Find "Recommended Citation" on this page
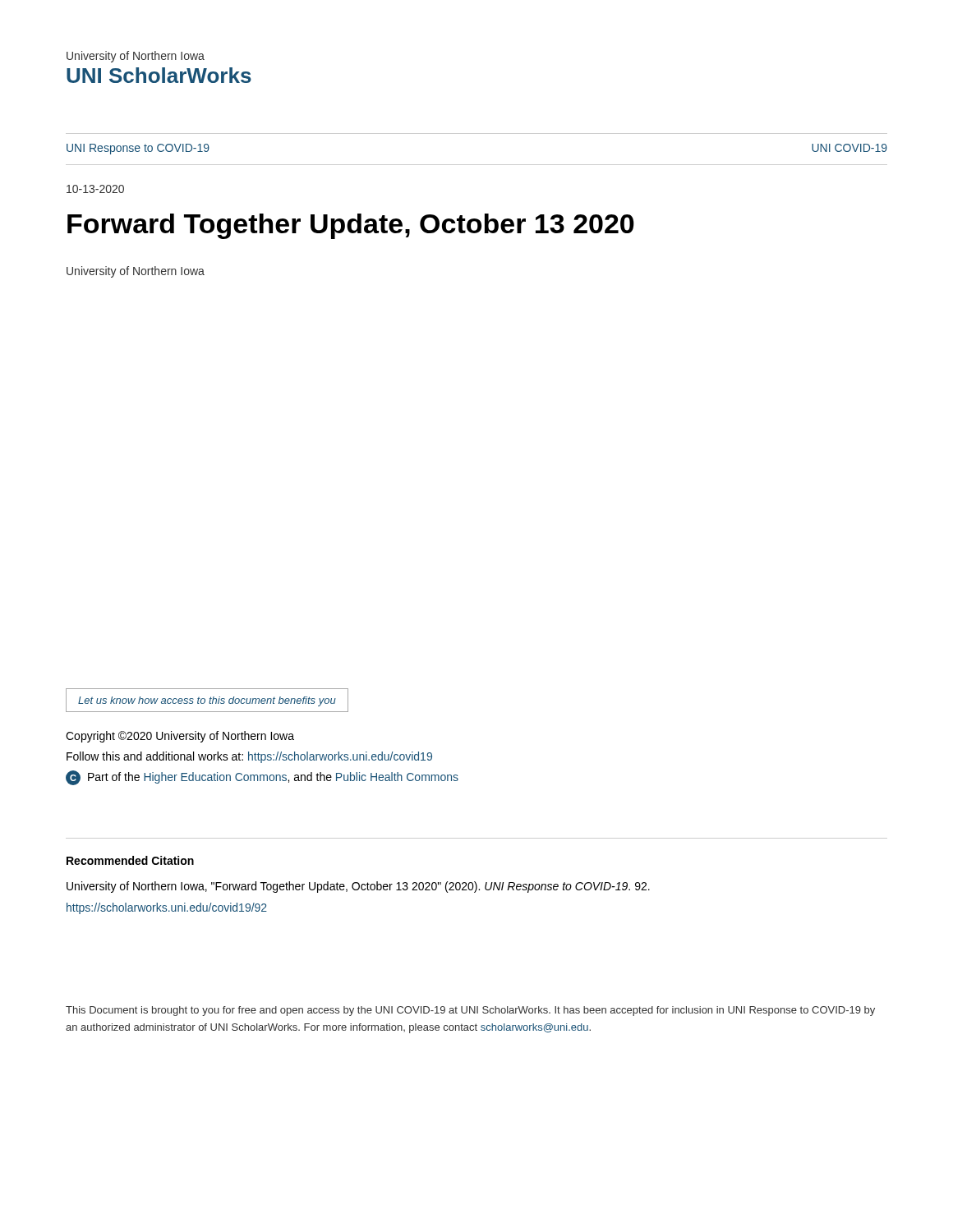The image size is (953, 1232). (x=130, y=860)
